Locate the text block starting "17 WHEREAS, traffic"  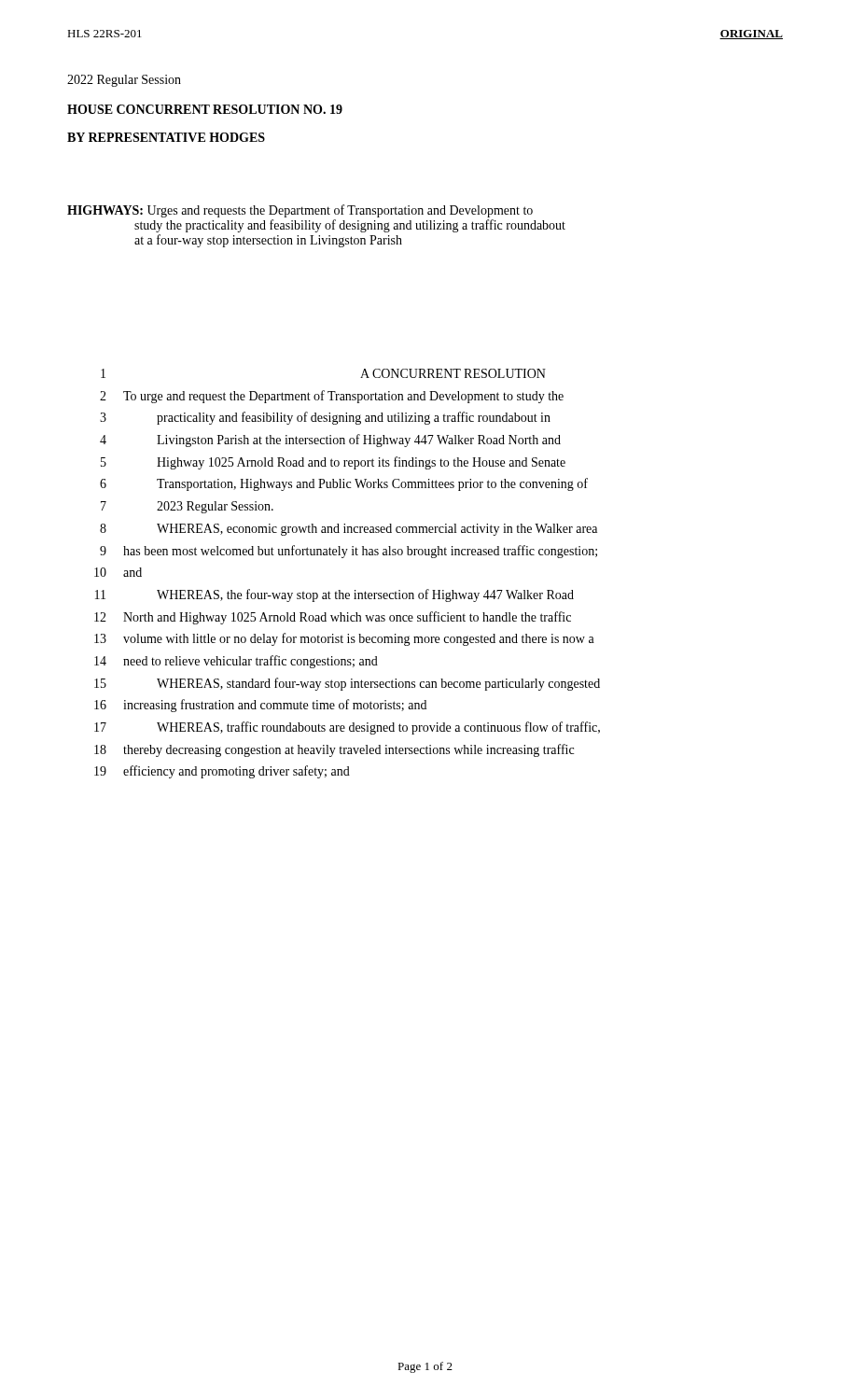[x=425, y=728]
